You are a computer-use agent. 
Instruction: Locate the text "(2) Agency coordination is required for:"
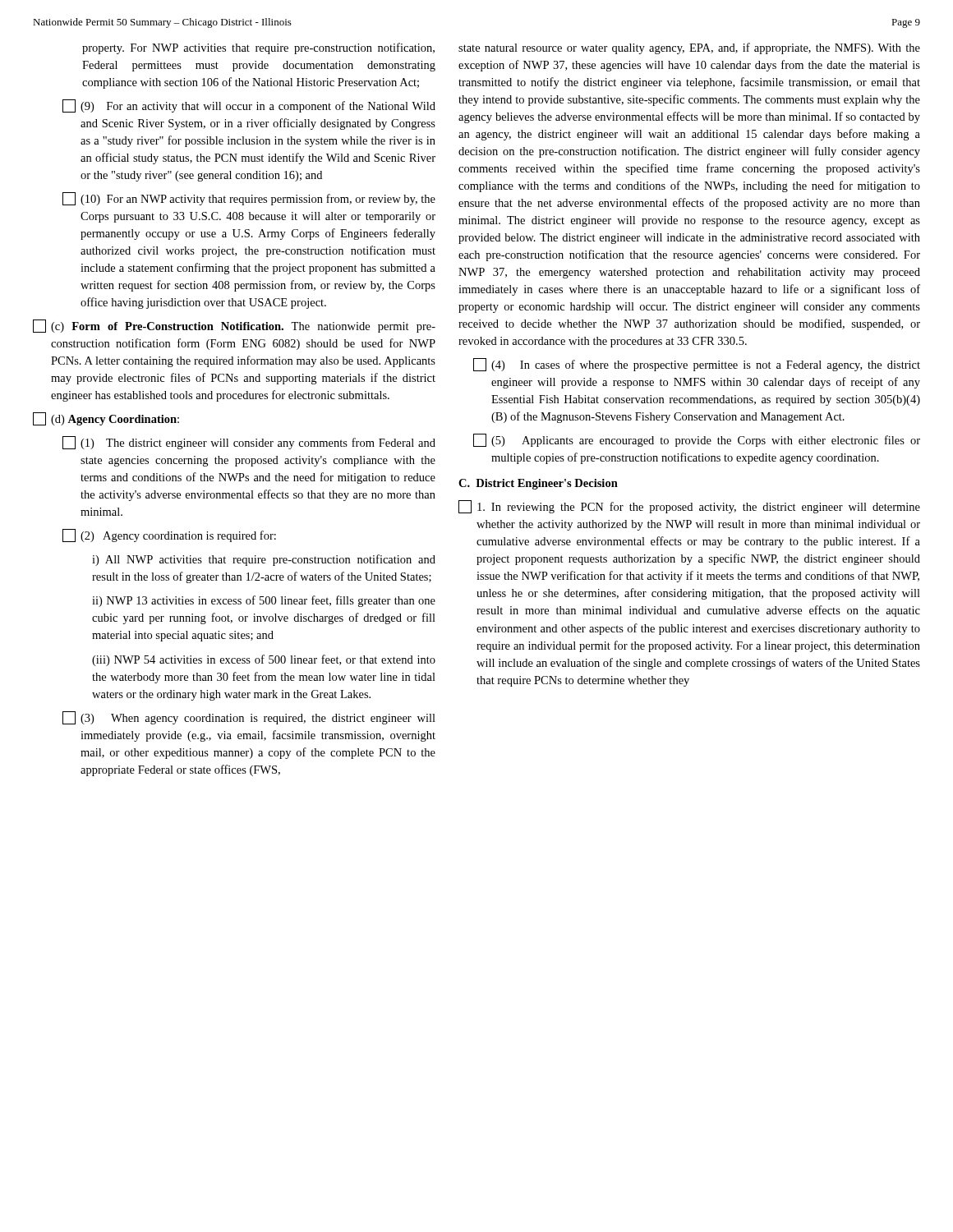pos(249,536)
